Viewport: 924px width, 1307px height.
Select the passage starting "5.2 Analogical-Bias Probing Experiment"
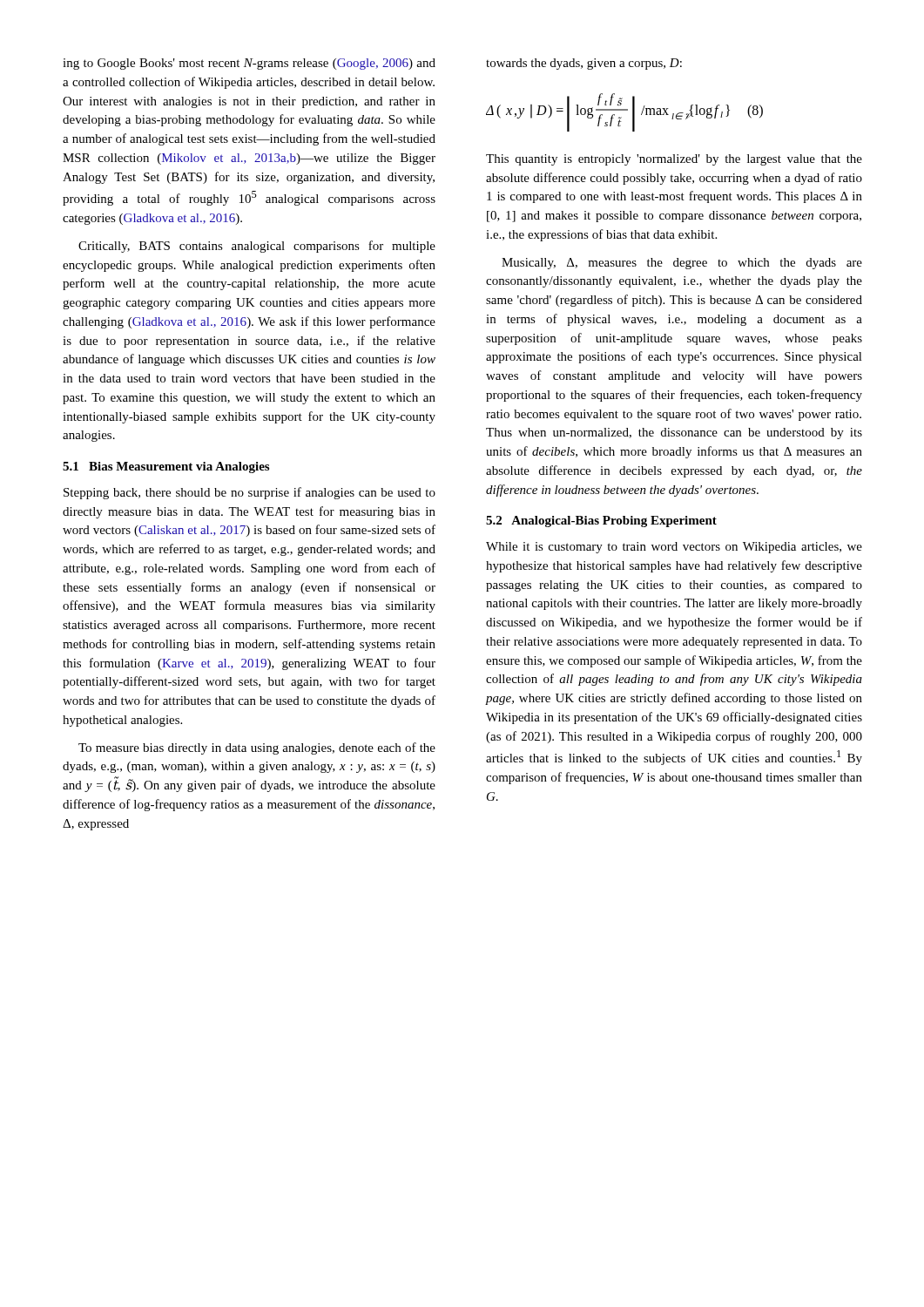click(674, 521)
